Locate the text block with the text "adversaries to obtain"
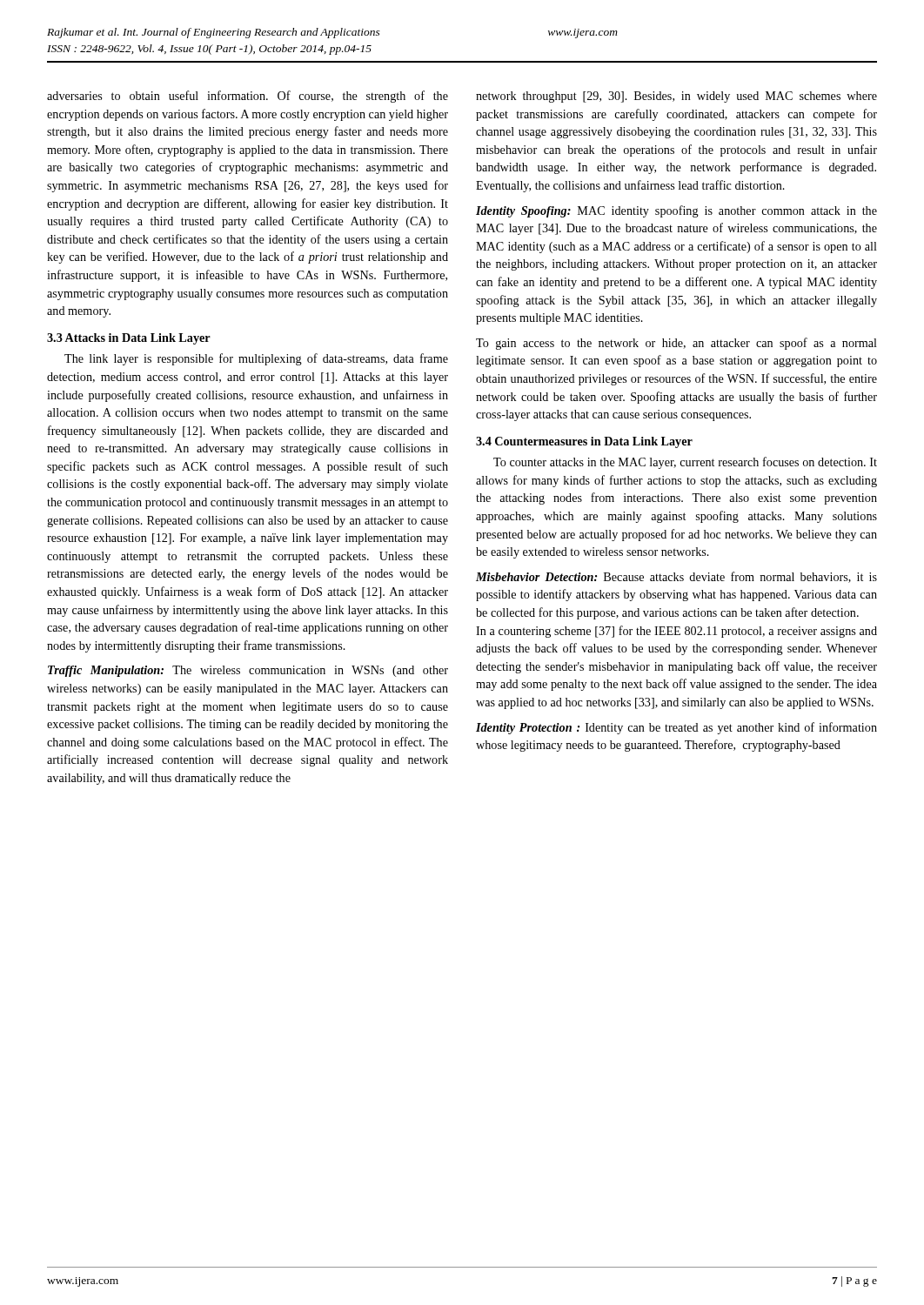The width and height of the screenshot is (924, 1305). click(x=247, y=203)
